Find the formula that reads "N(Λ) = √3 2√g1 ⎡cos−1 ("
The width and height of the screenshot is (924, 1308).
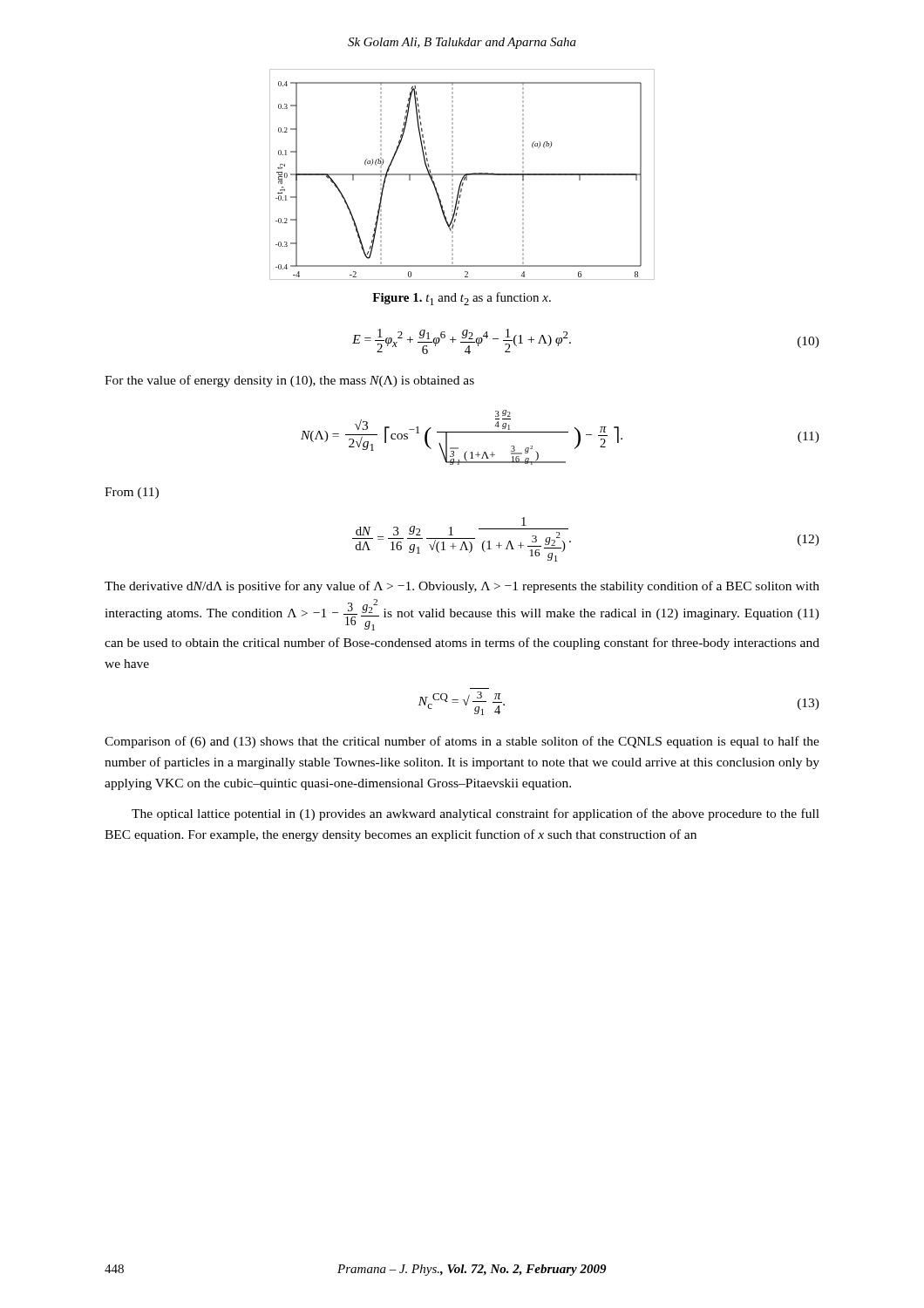[x=560, y=436]
